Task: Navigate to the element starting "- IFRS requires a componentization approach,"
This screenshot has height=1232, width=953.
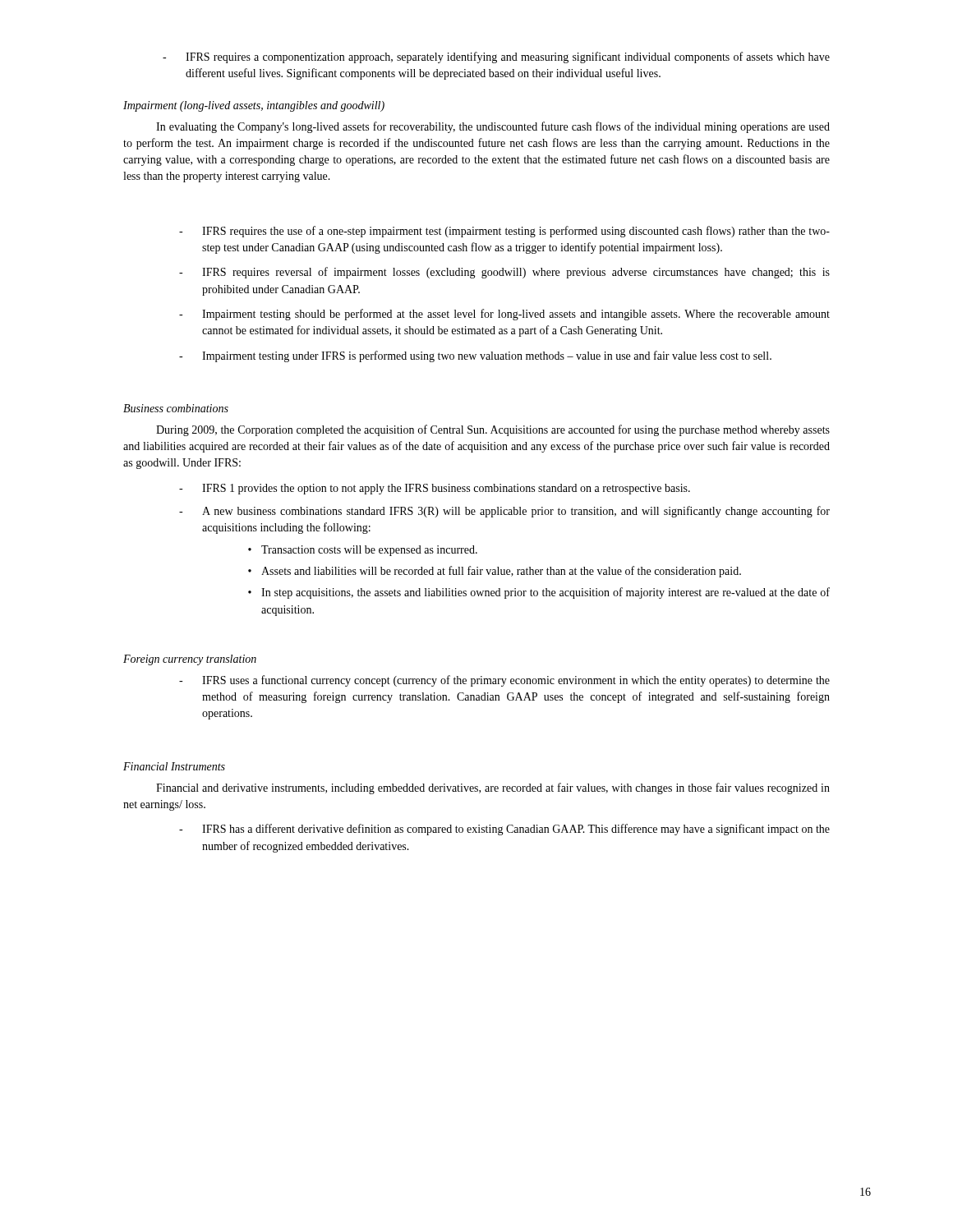Action: [493, 66]
